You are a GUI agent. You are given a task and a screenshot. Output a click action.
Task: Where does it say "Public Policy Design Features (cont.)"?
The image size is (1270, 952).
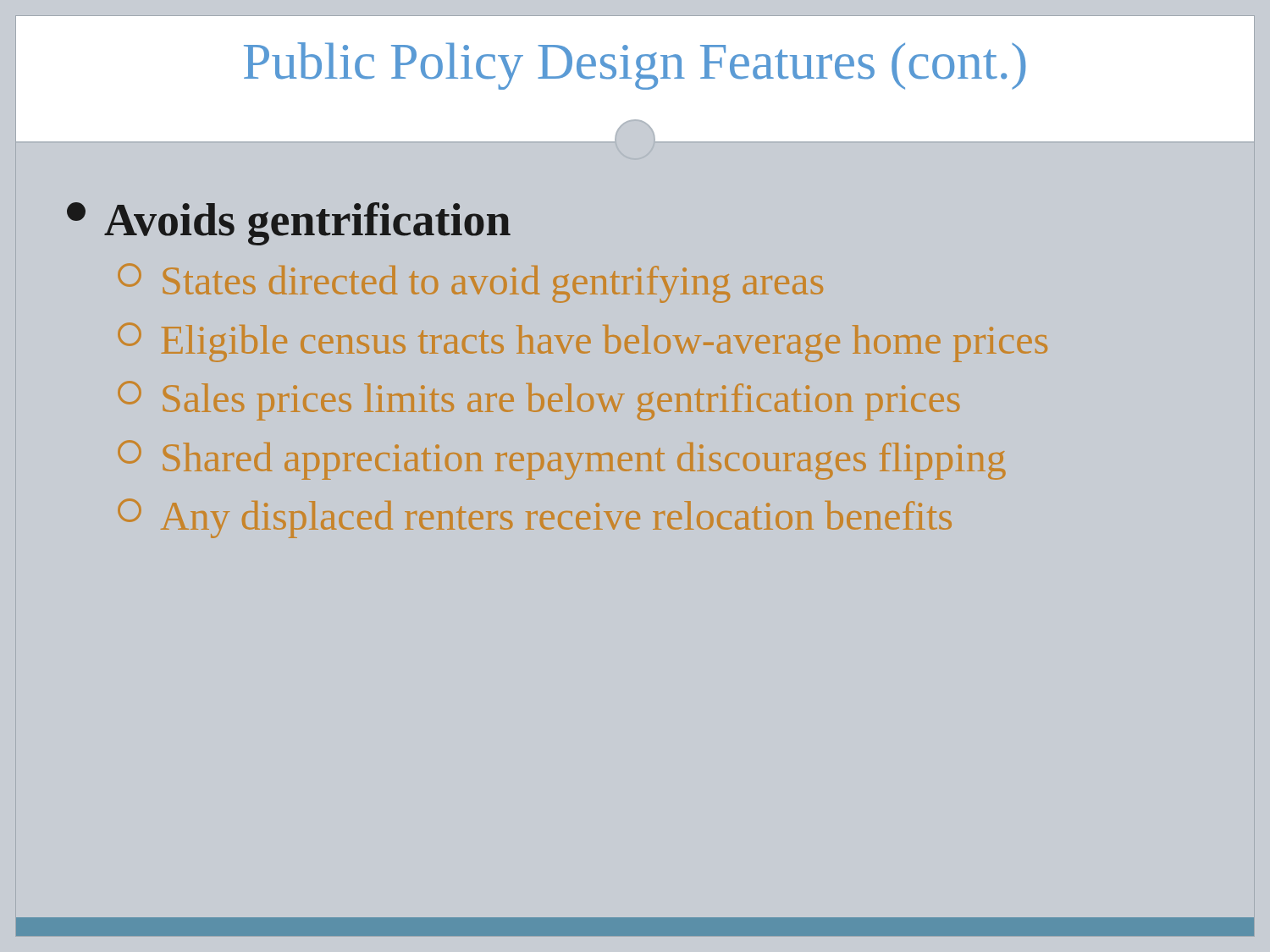(635, 61)
